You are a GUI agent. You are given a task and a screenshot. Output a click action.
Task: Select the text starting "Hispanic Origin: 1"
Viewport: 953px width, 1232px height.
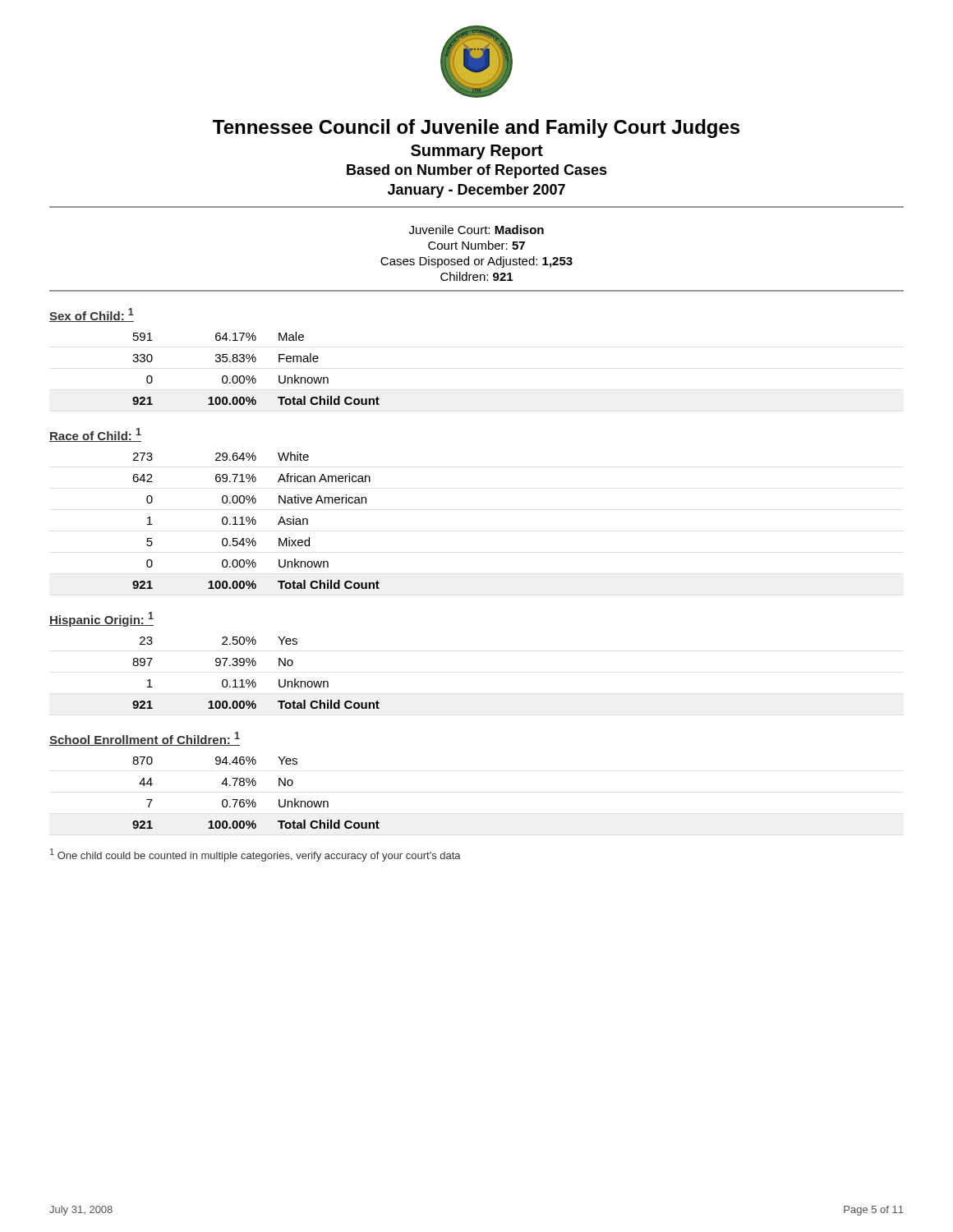tap(101, 618)
